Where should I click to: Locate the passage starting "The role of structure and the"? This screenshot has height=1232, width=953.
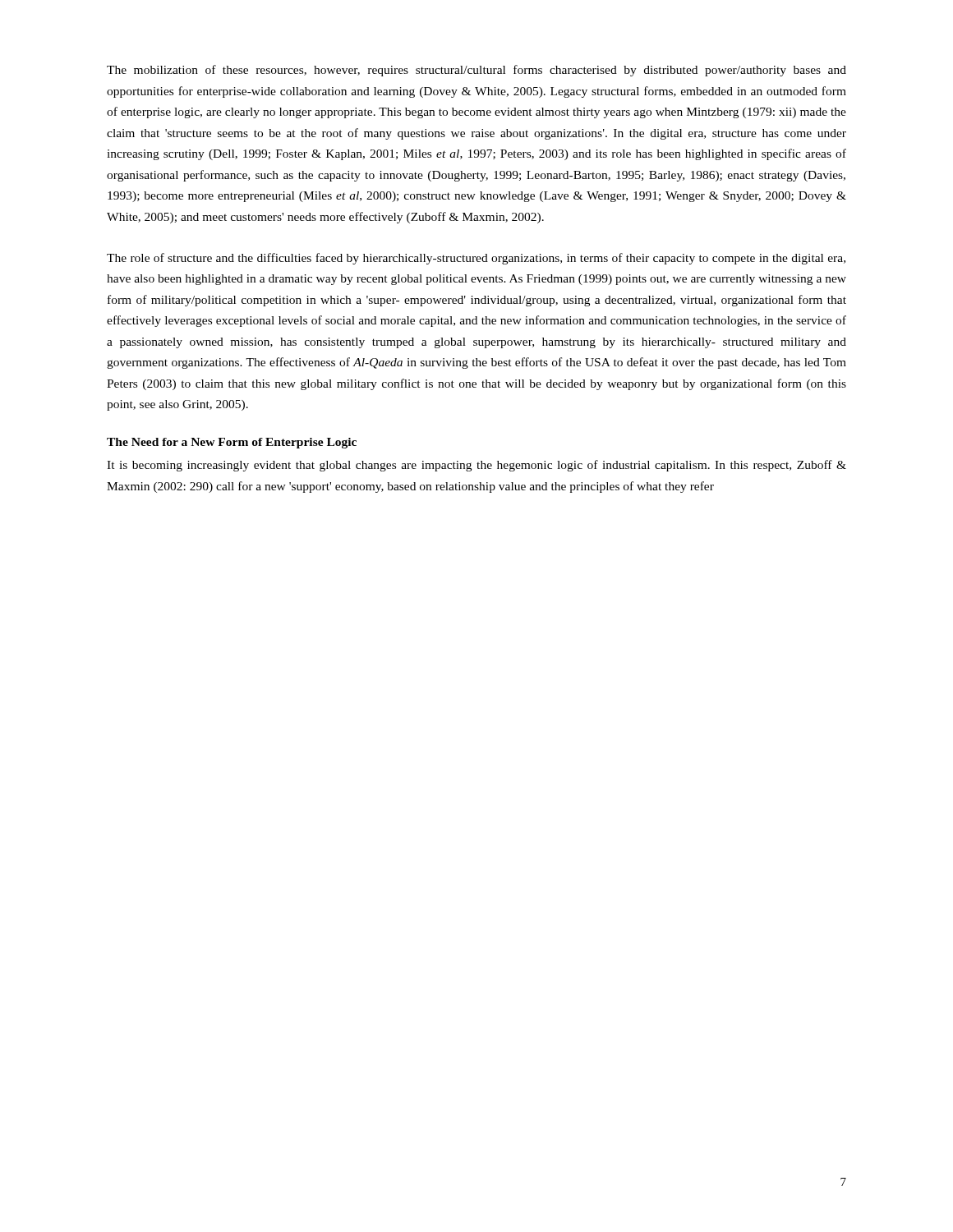click(476, 331)
